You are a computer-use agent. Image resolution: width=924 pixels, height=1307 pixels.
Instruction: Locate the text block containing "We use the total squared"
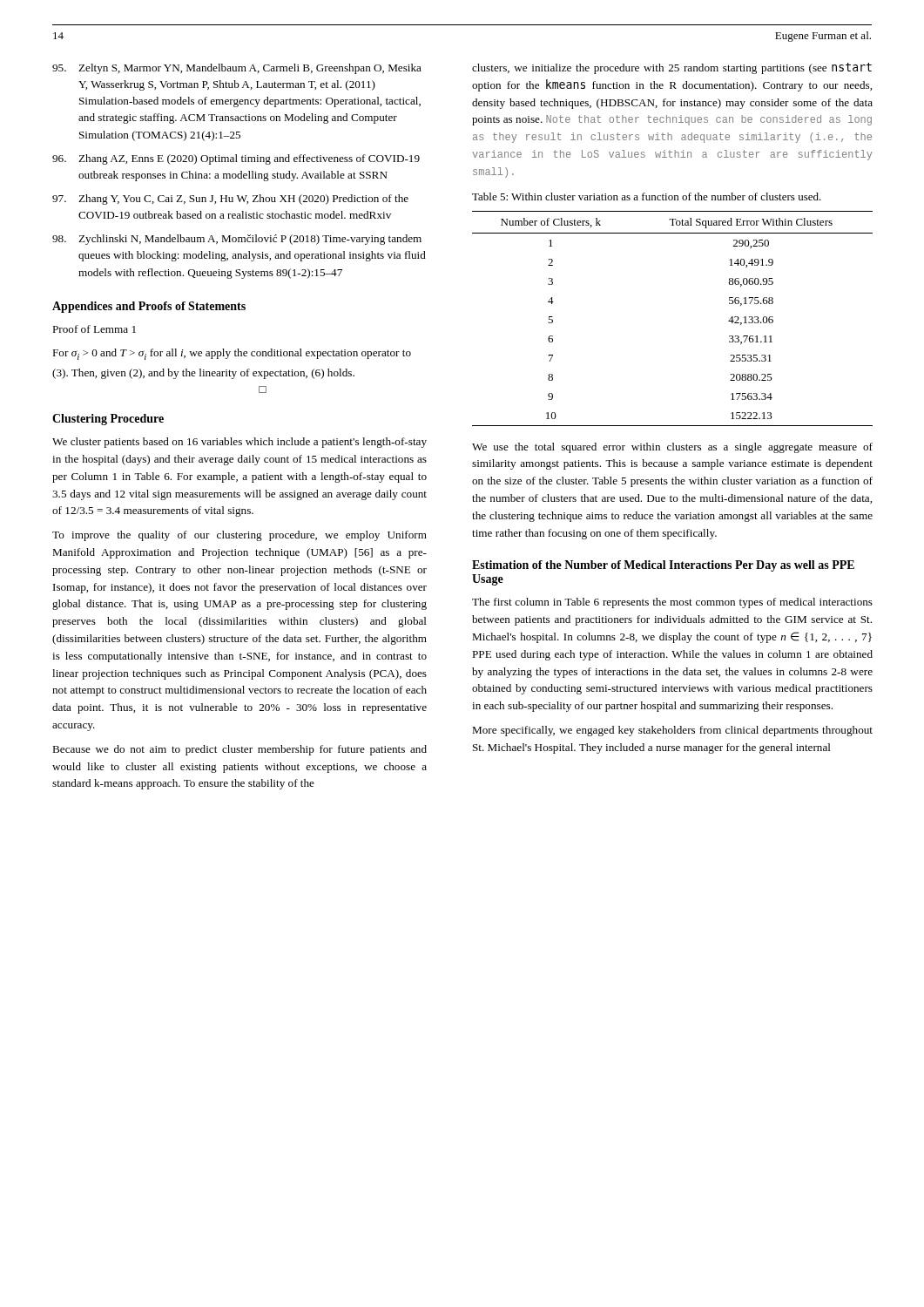tap(672, 489)
